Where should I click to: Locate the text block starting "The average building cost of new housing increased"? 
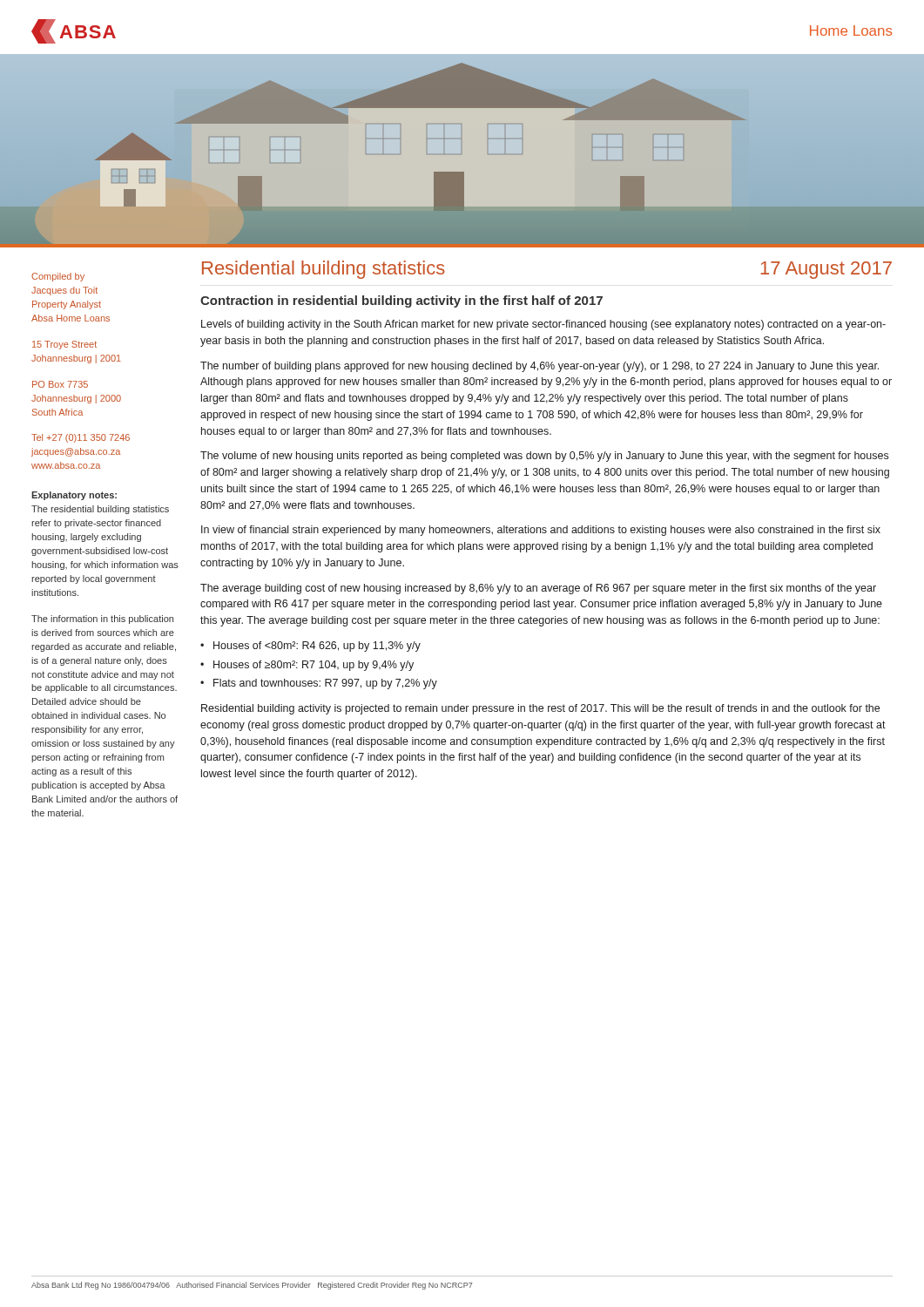click(x=541, y=604)
